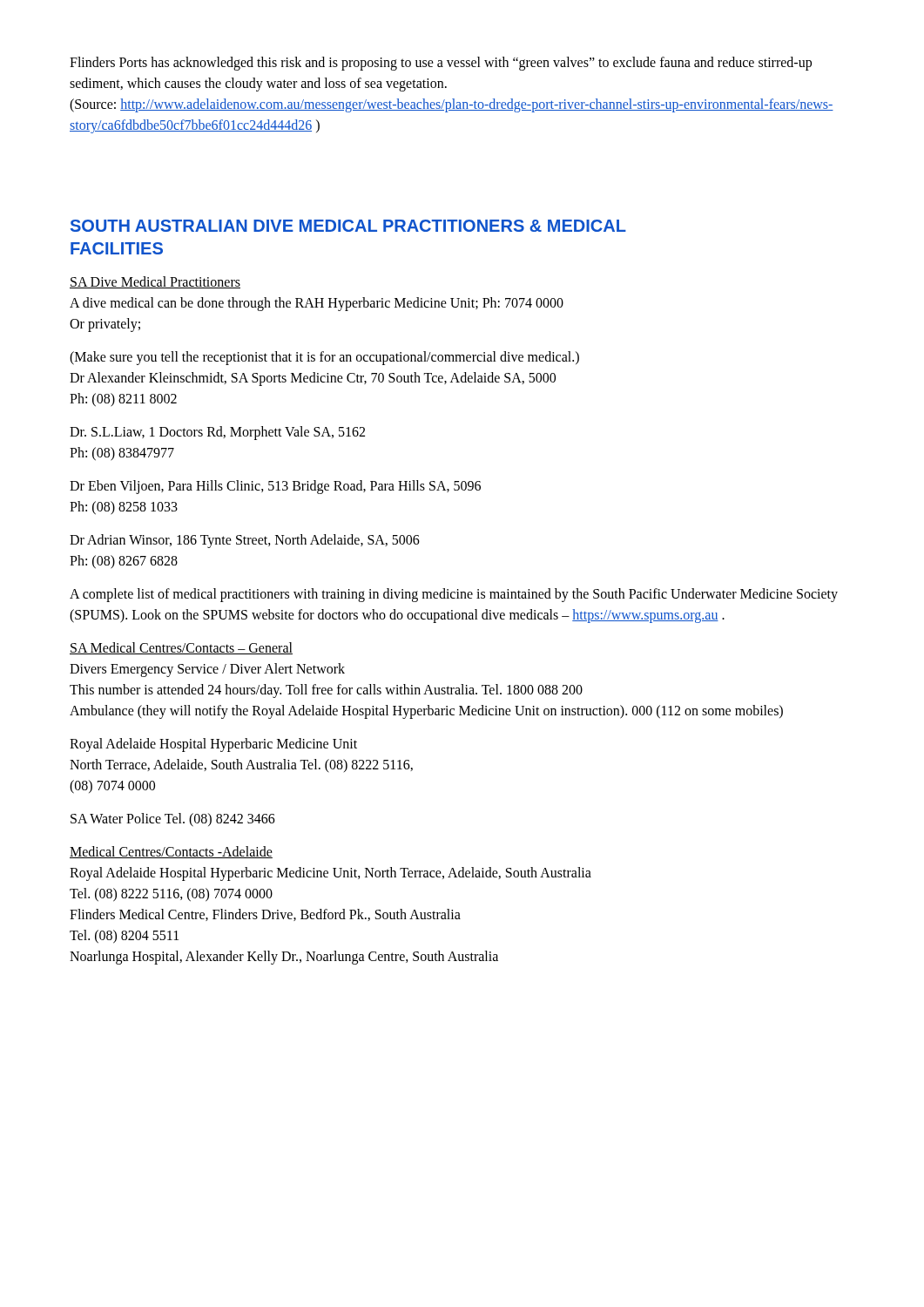
Task: Click on the region starting "SA Dive Medical Practitioners A dive medical"
Action: tap(317, 303)
